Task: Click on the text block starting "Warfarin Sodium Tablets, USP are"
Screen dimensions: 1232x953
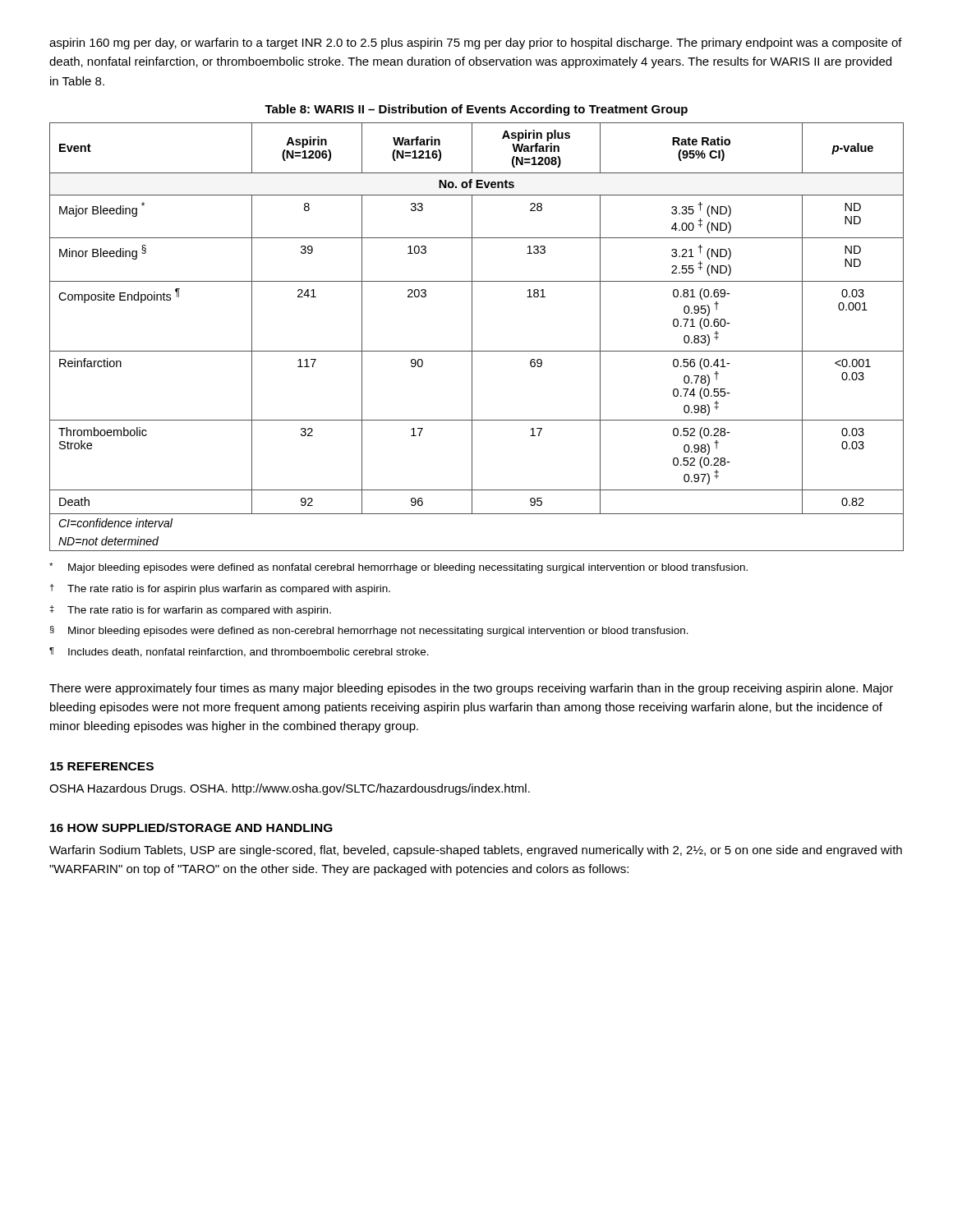Action: (x=476, y=859)
